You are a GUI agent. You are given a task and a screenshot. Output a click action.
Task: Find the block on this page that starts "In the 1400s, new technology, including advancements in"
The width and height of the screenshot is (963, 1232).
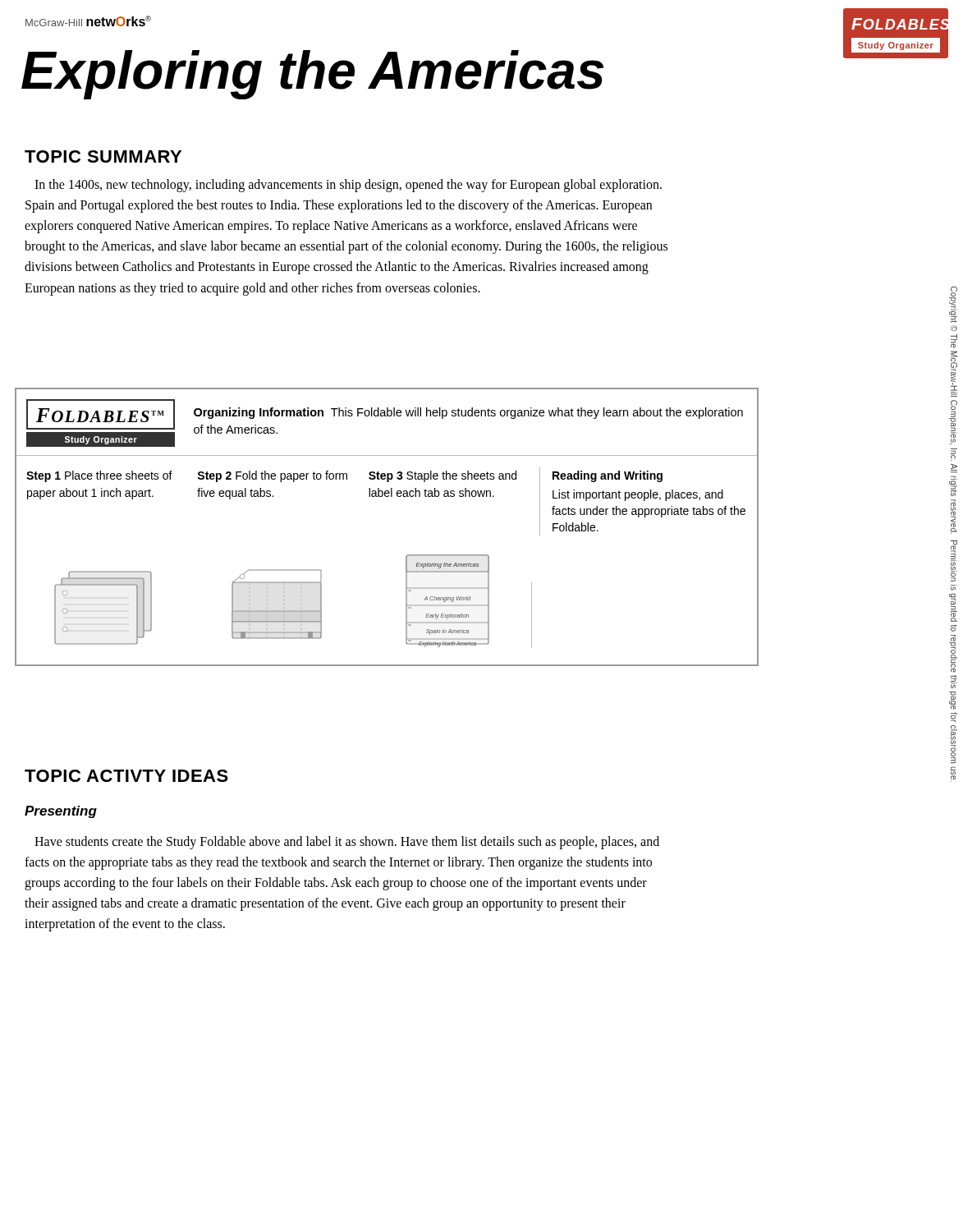tap(346, 236)
